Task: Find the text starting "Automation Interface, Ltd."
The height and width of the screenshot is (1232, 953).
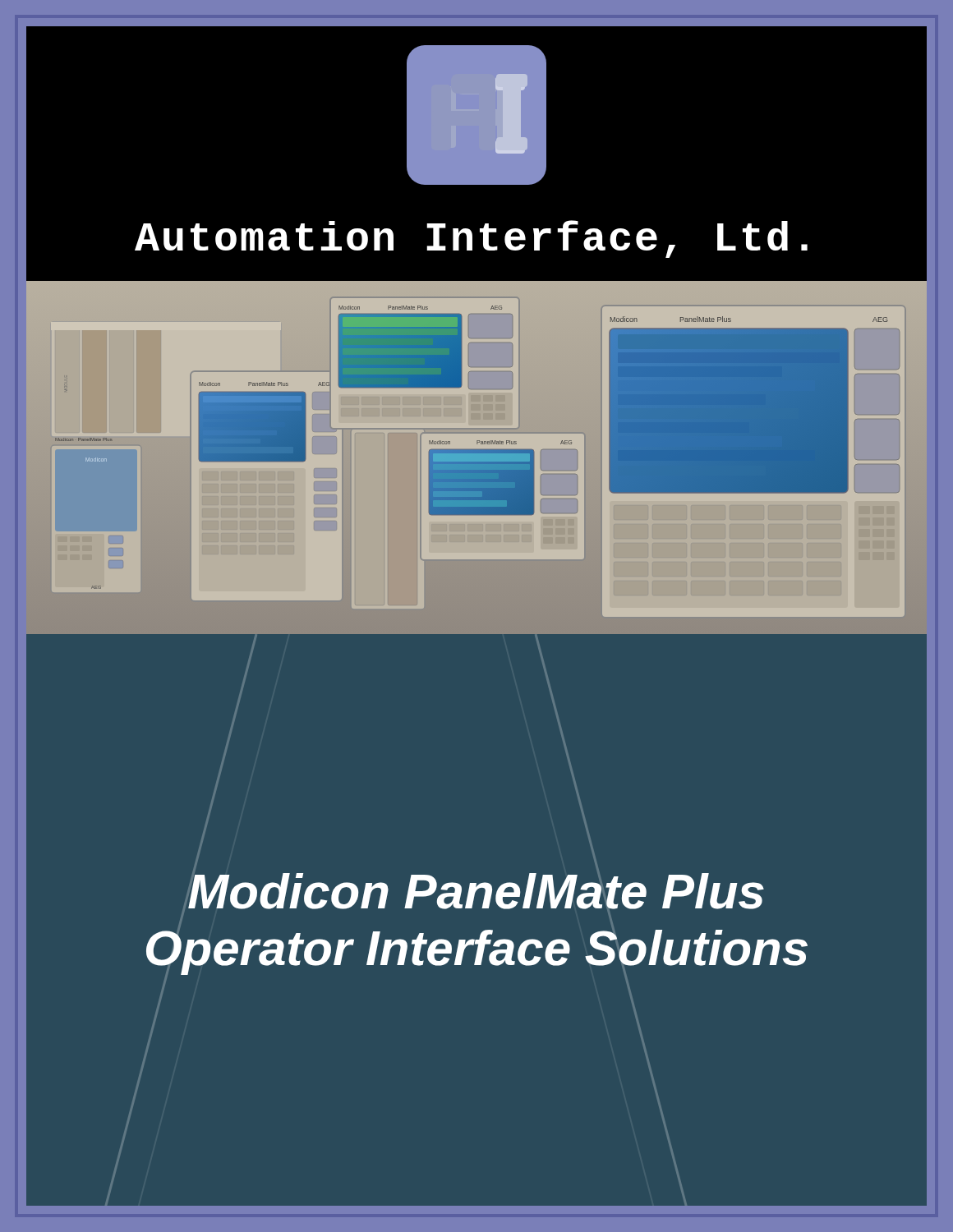Action: (476, 239)
